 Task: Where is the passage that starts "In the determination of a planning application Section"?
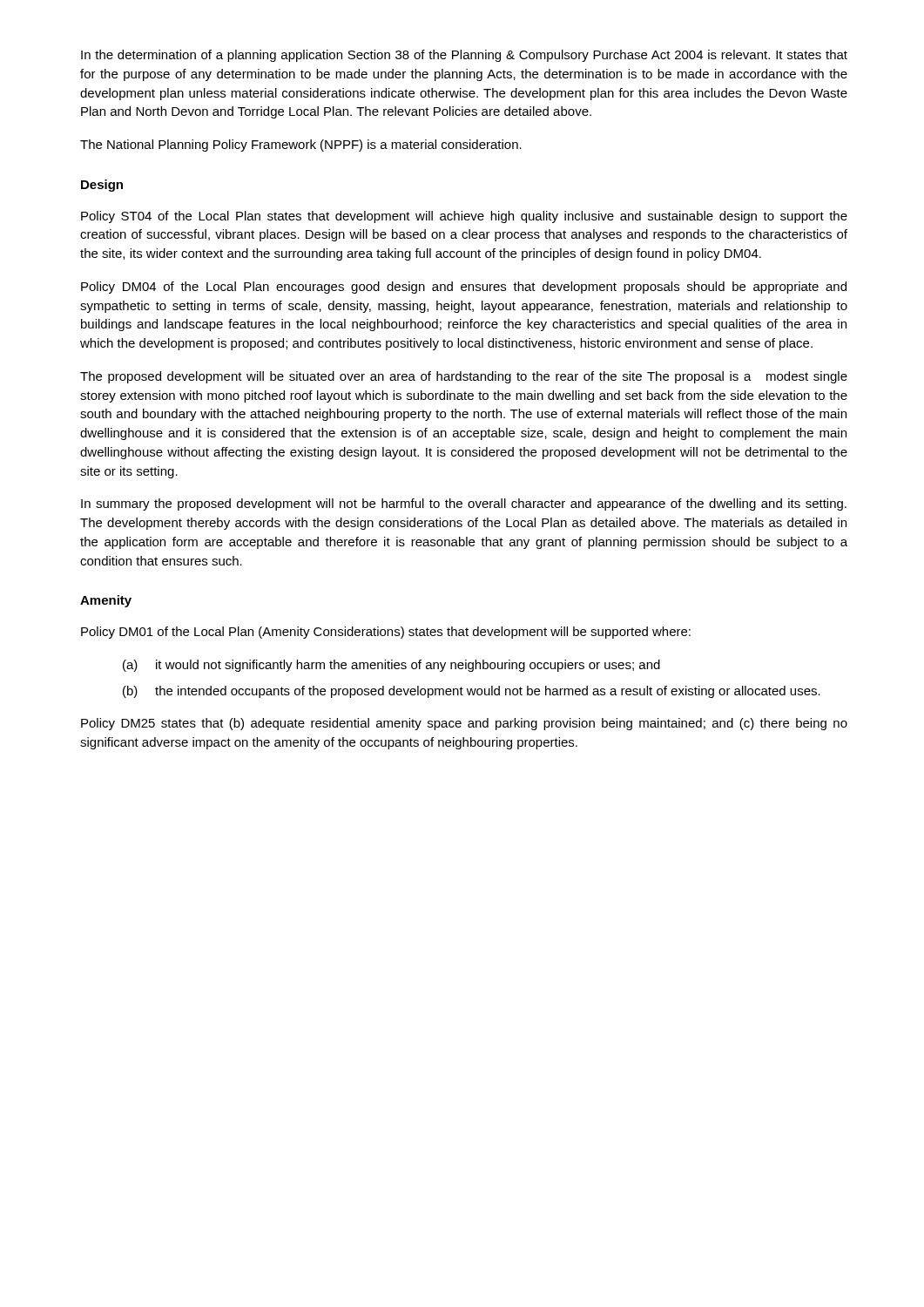(x=464, y=83)
